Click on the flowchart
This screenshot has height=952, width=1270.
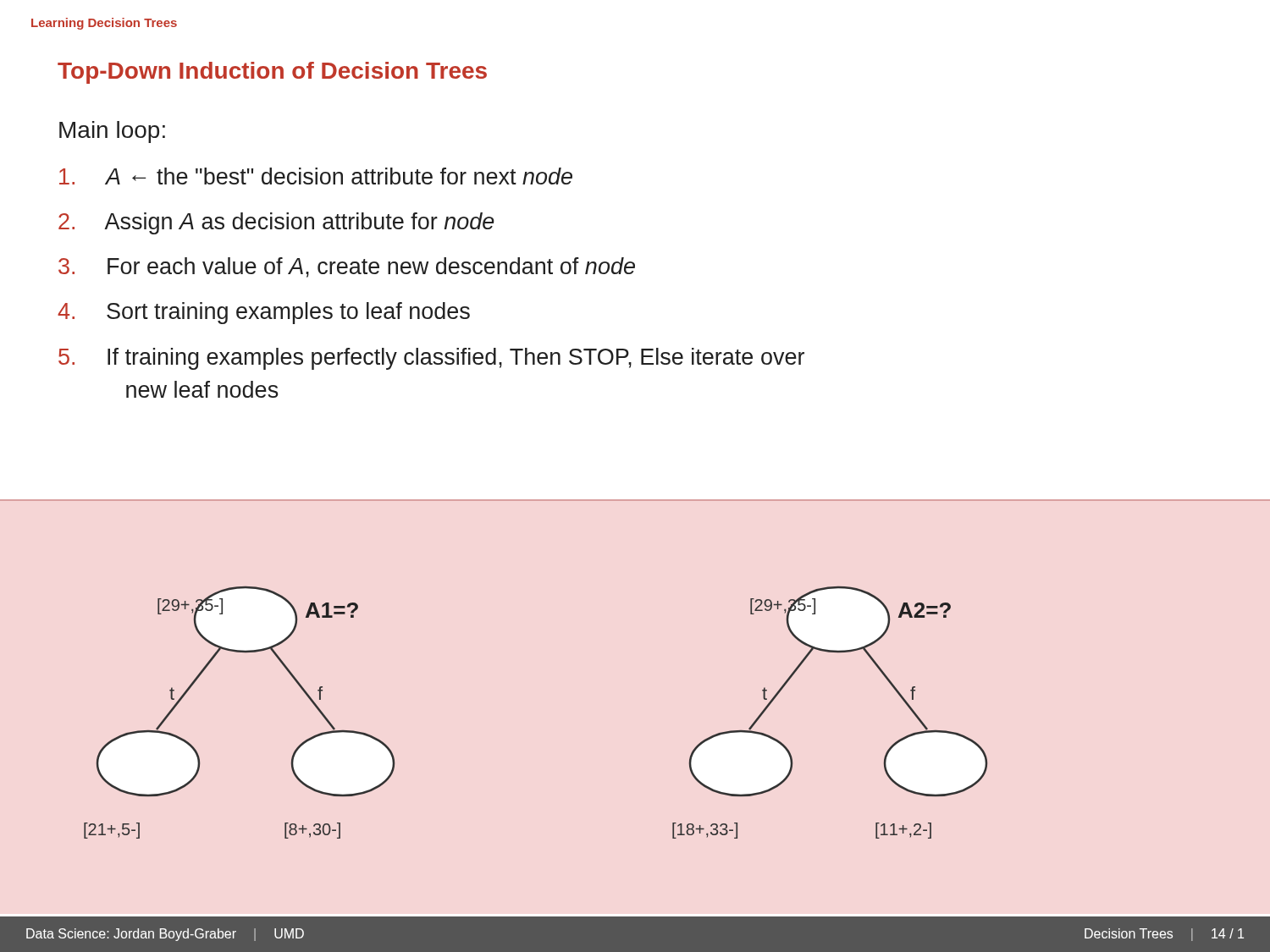click(x=635, y=707)
